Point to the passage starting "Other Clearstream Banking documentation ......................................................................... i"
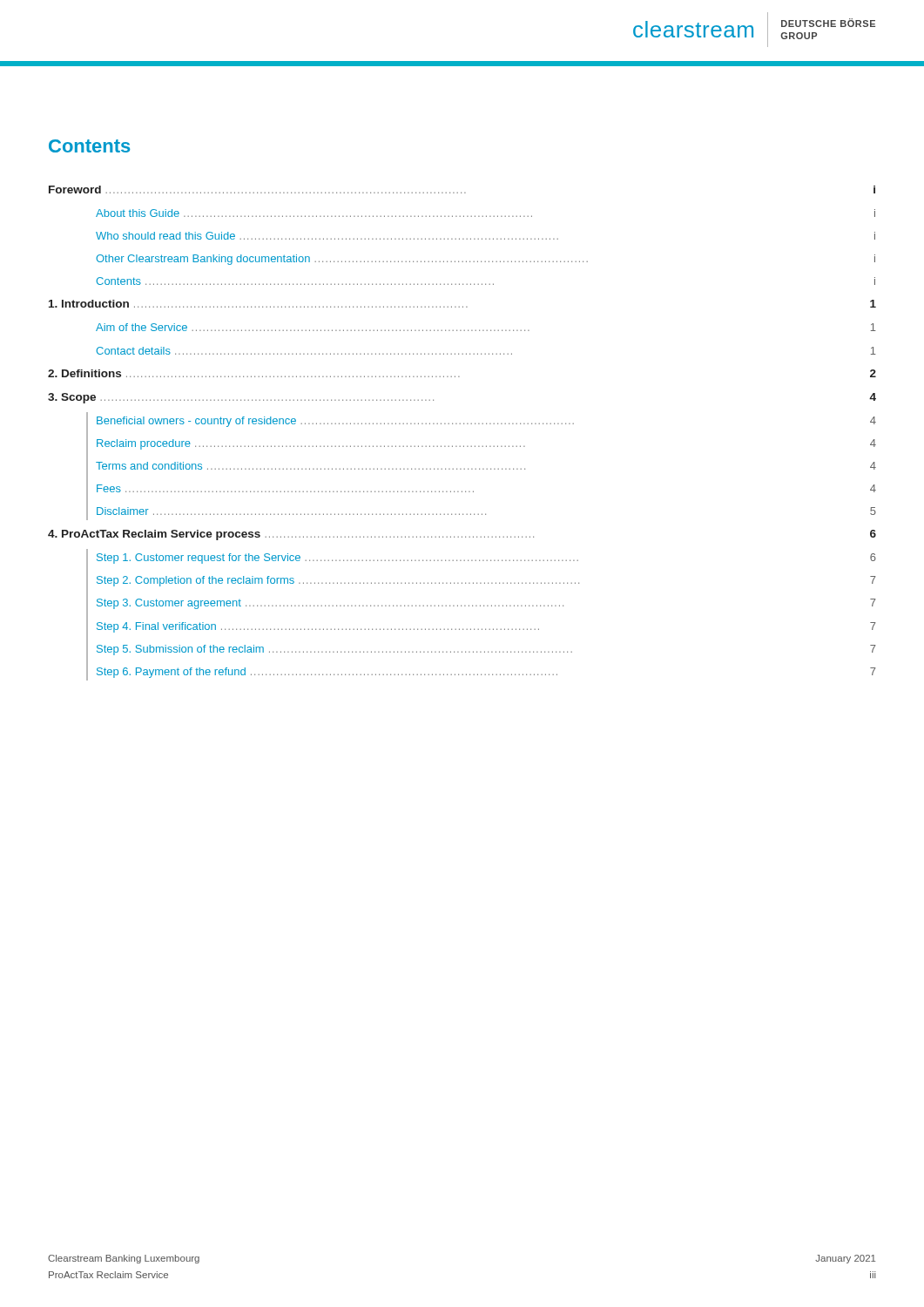This screenshot has width=924, height=1307. [486, 259]
